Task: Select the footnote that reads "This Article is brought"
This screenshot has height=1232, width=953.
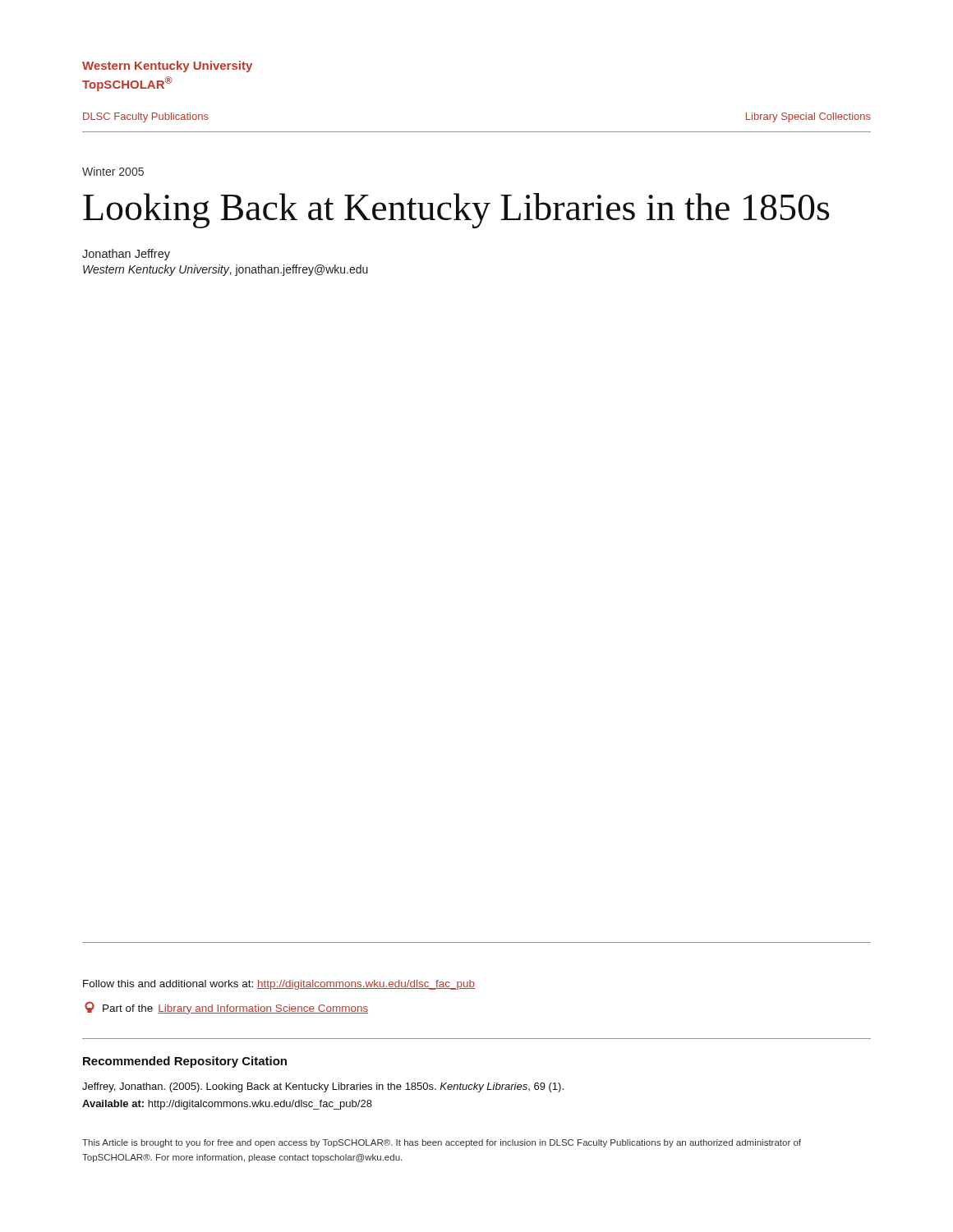Action: (x=476, y=1150)
